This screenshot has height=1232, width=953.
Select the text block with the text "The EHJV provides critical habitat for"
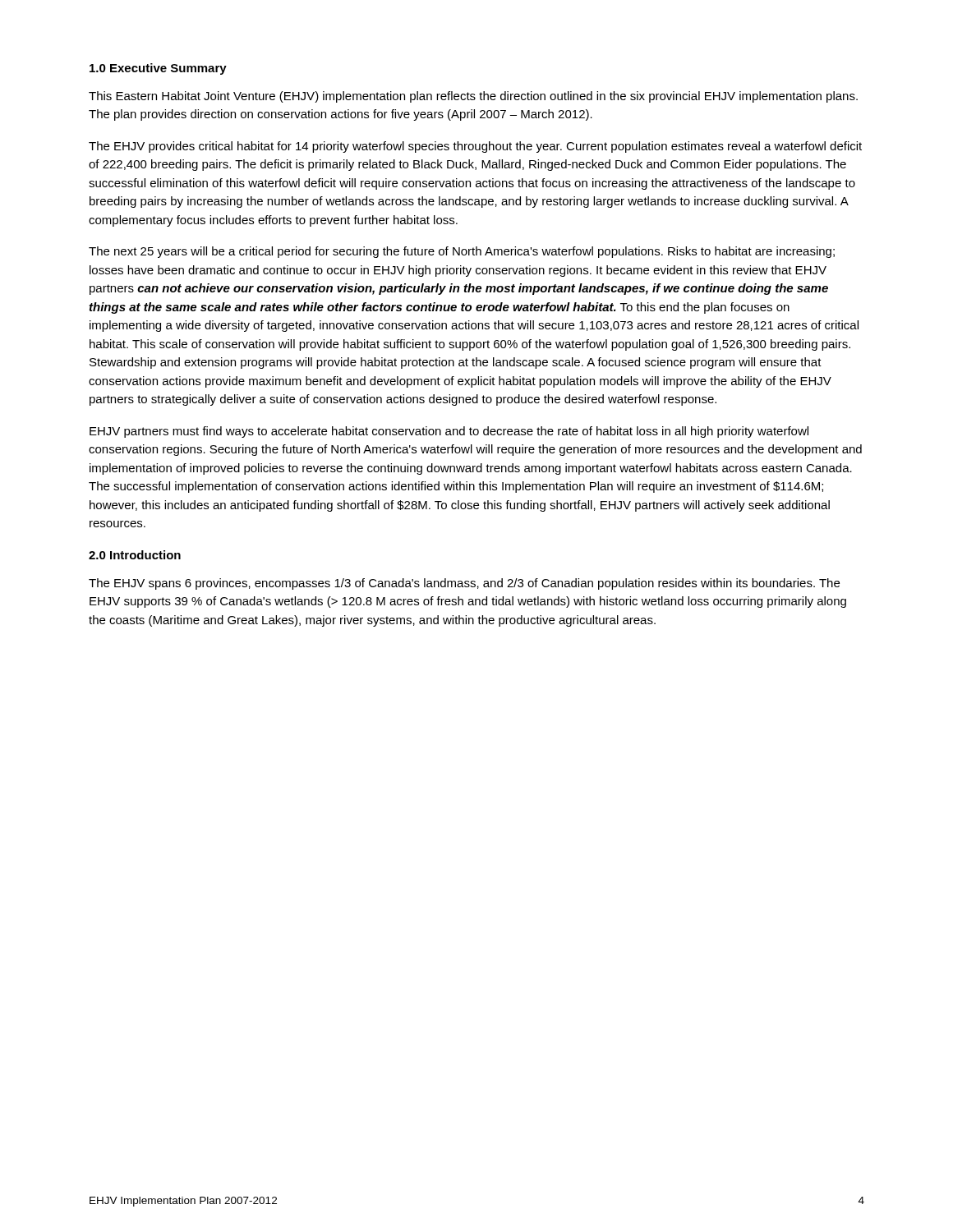(475, 183)
